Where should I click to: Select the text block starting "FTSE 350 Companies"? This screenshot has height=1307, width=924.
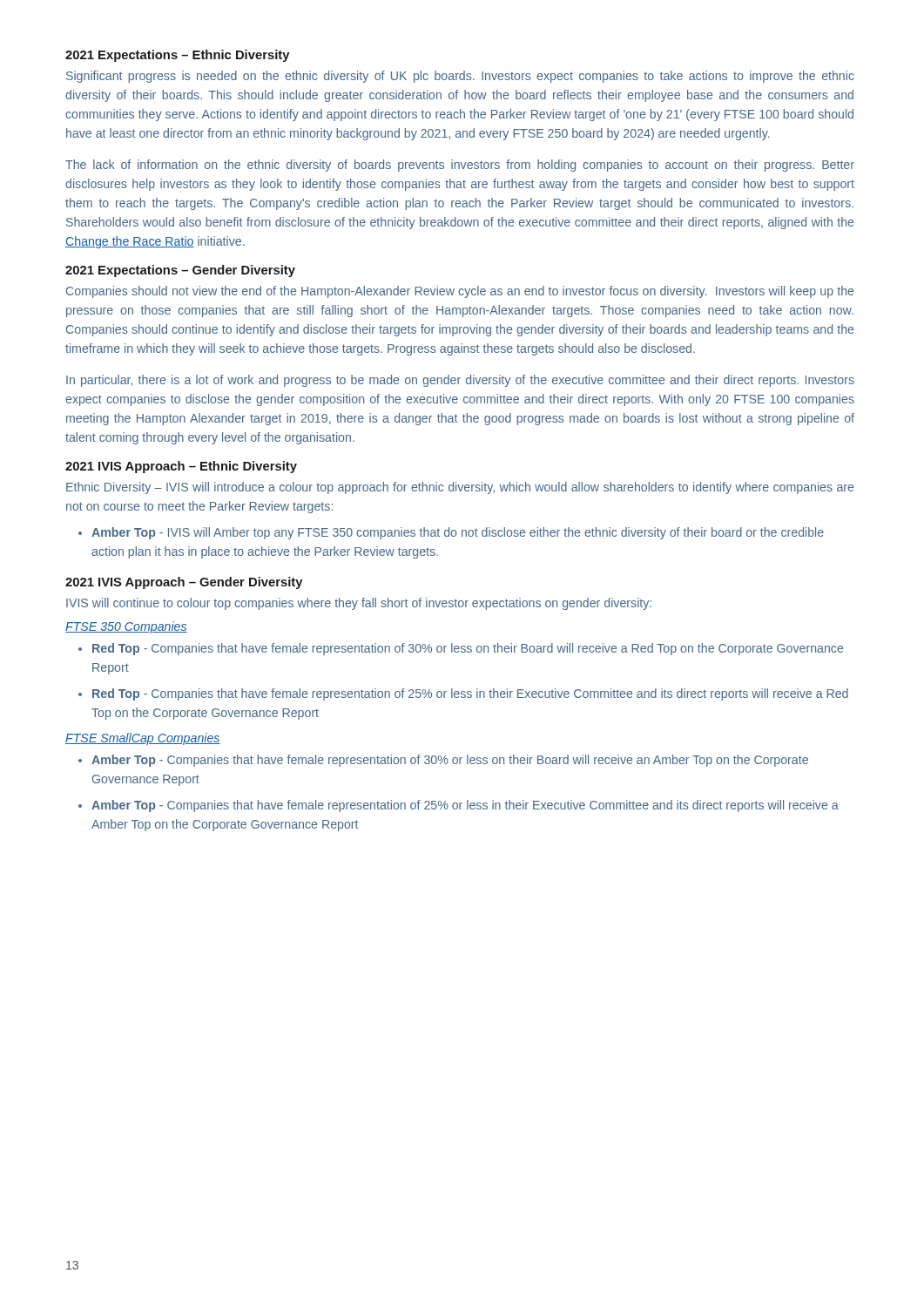click(x=126, y=627)
